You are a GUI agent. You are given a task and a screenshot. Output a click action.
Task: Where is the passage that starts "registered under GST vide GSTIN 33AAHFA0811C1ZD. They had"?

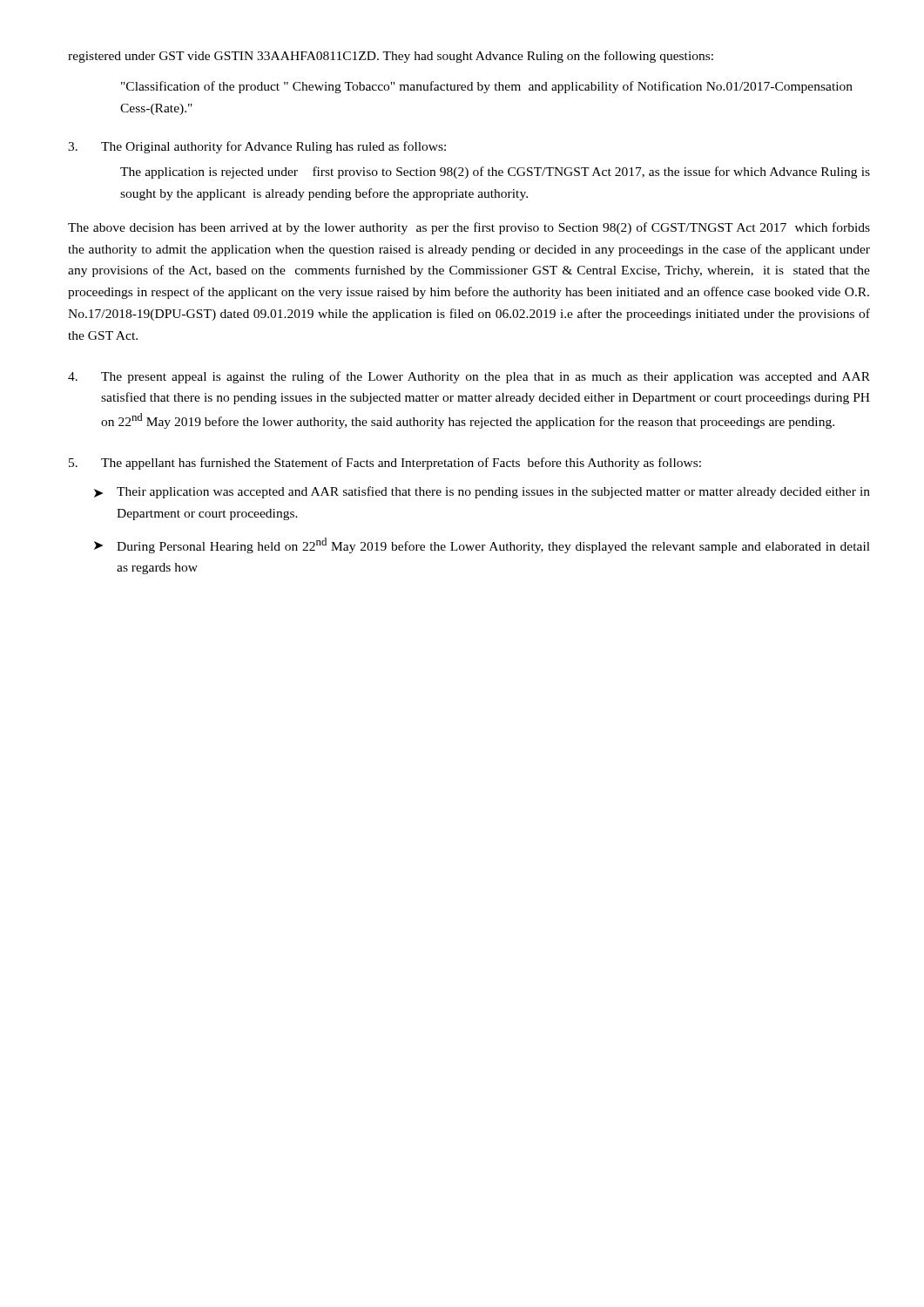tap(391, 55)
